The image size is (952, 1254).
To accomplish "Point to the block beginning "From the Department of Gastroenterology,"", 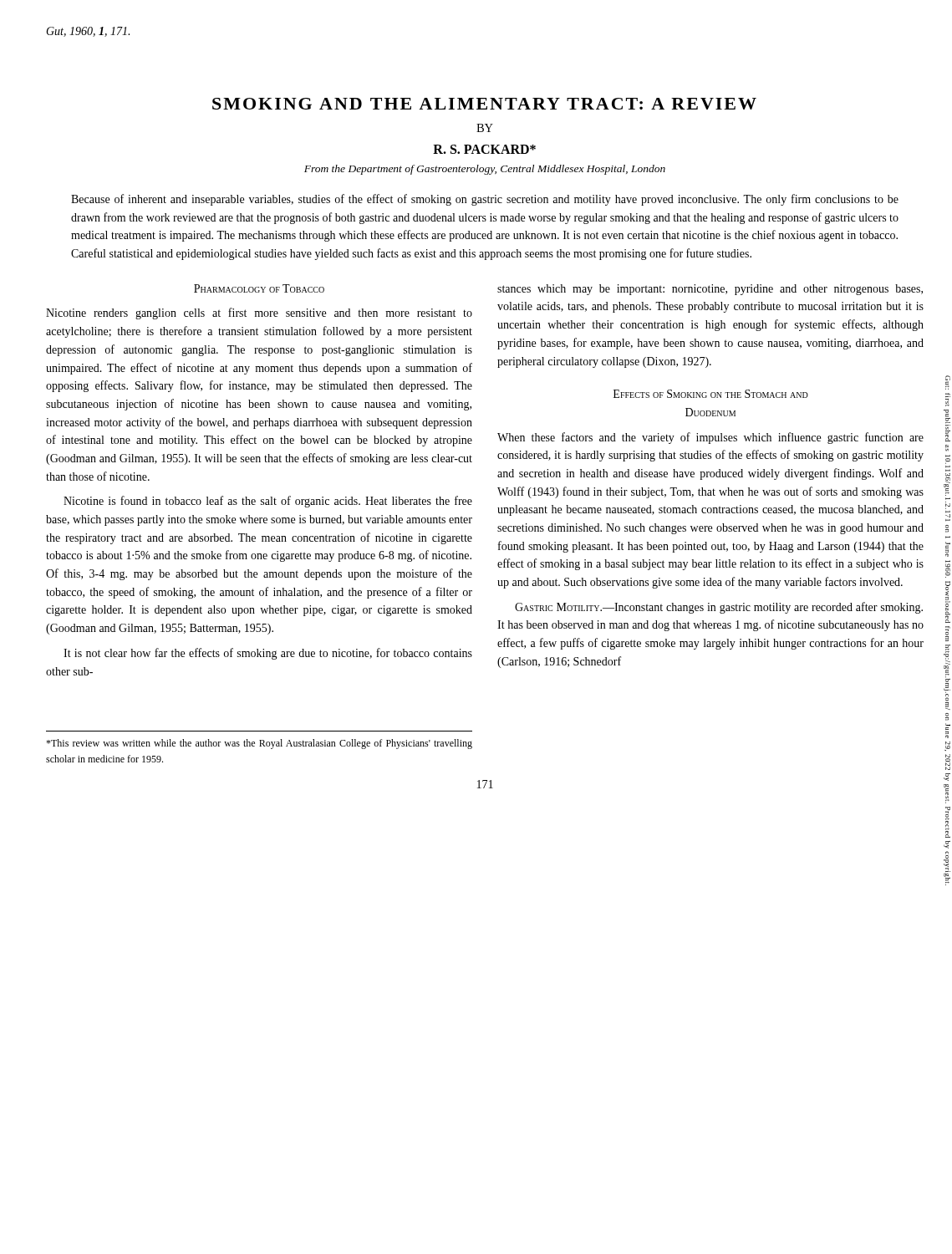I will (485, 168).
